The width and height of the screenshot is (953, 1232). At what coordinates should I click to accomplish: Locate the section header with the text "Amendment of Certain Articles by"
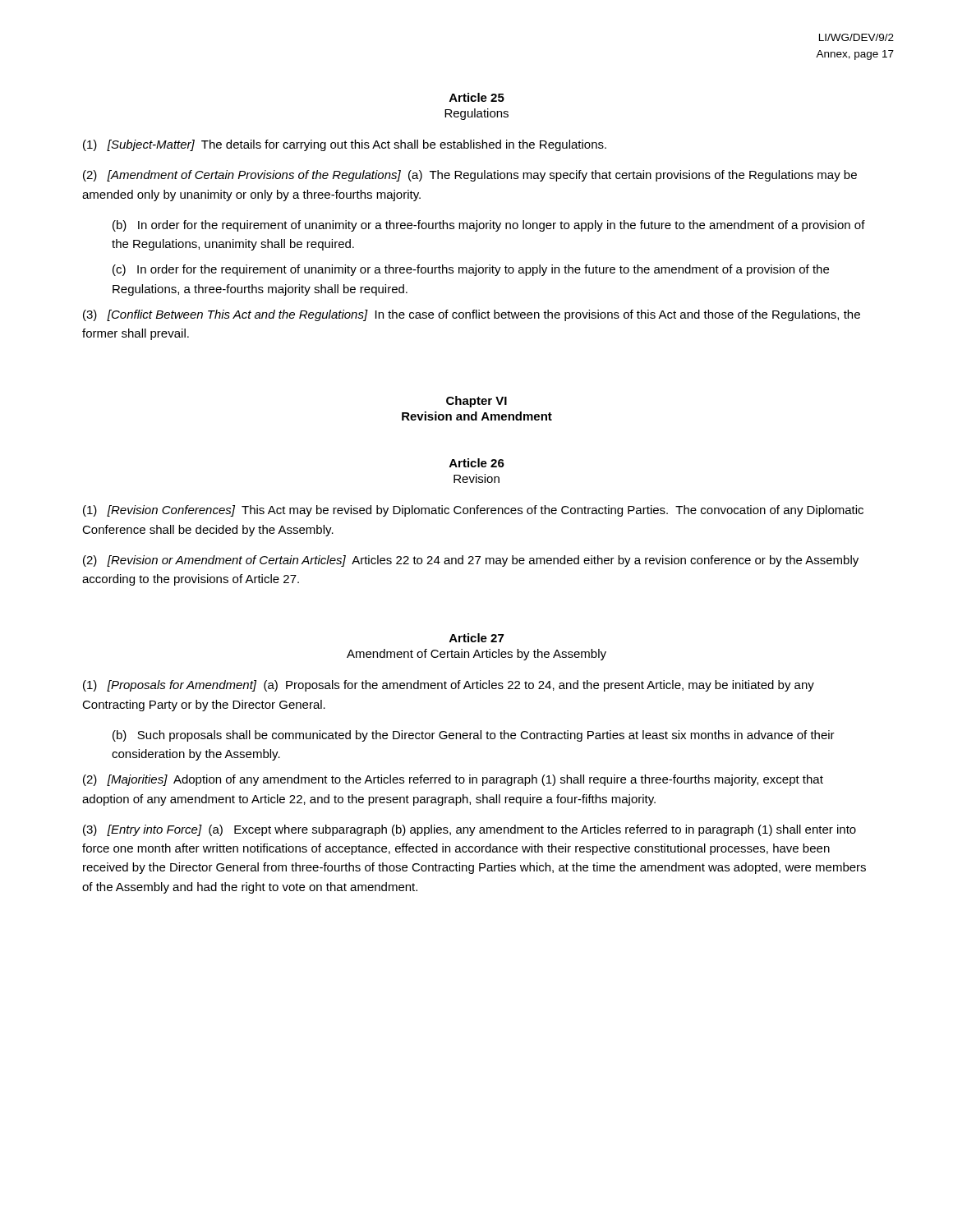pos(476,654)
